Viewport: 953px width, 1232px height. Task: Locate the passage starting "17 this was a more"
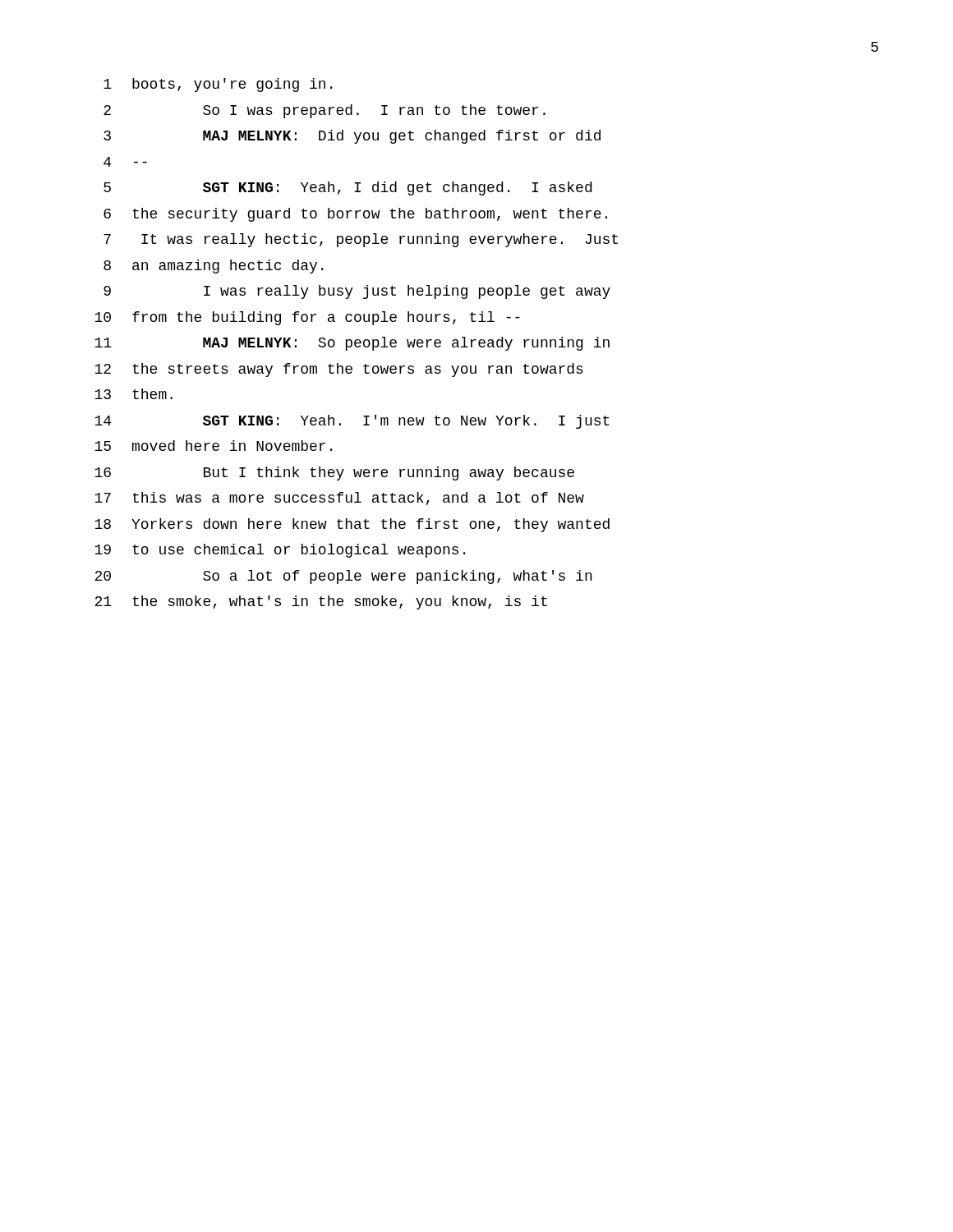(x=329, y=499)
